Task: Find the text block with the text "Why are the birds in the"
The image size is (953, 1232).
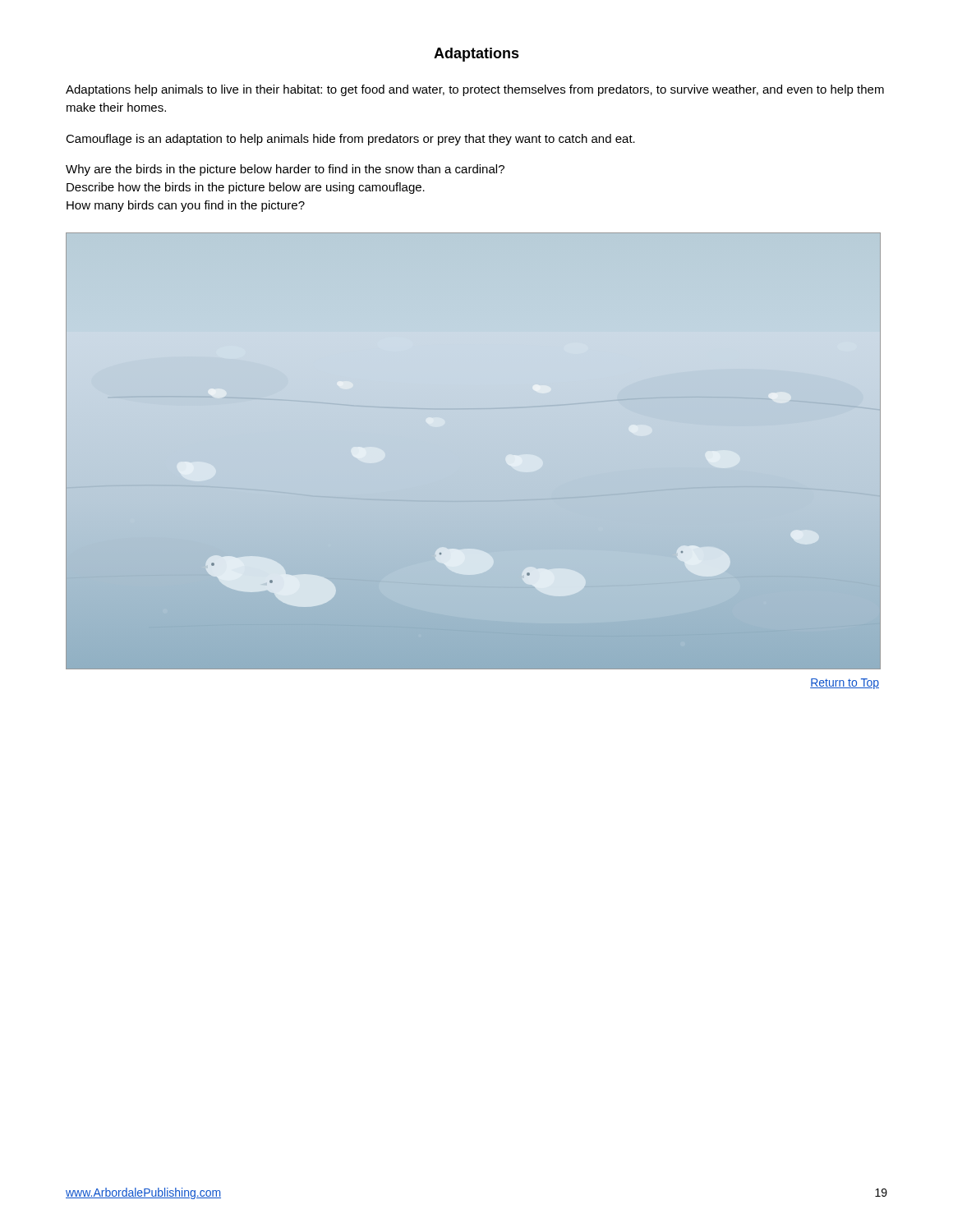Action: point(285,187)
